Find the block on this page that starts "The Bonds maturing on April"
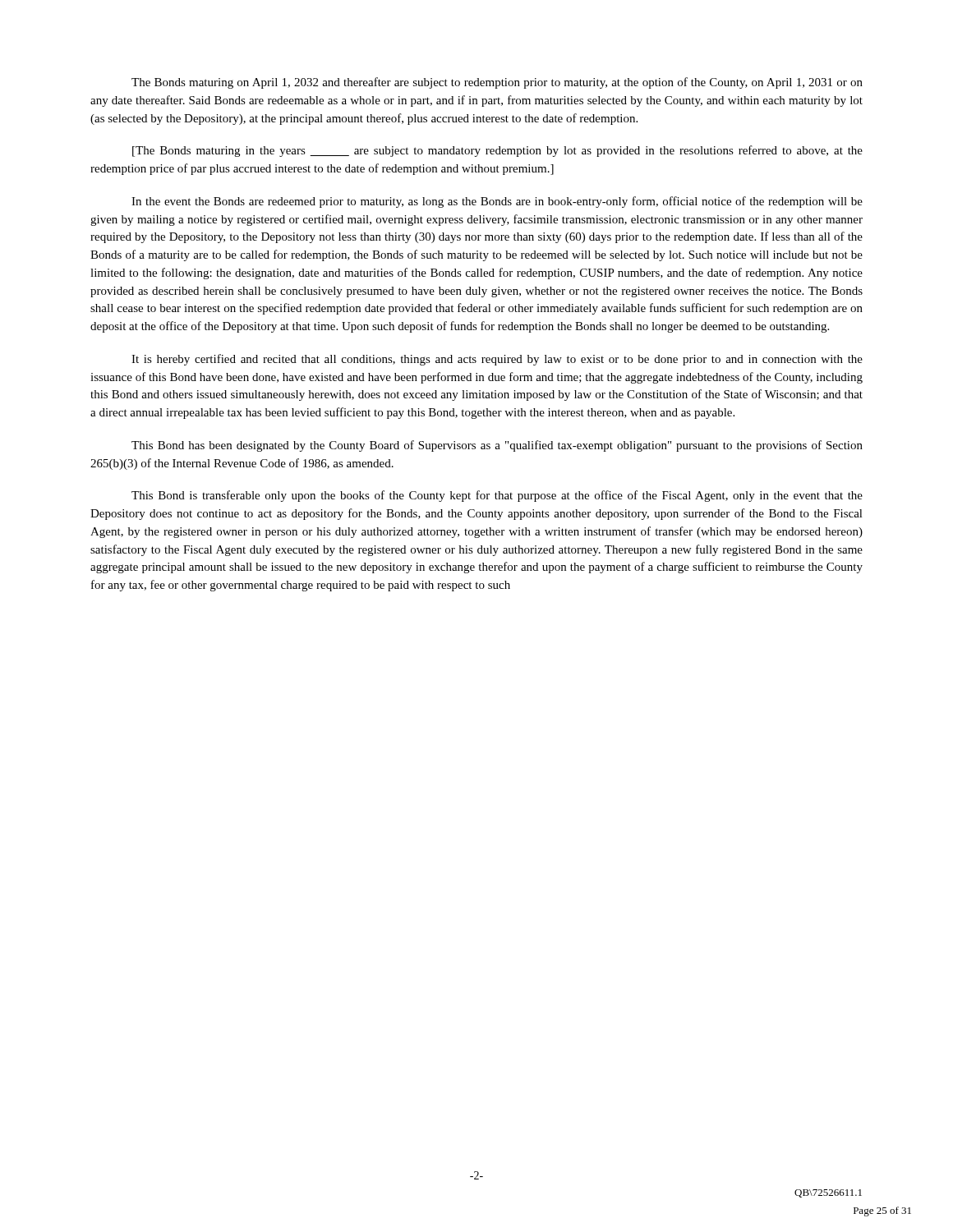The width and height of the screenshot is (953, 1232). [476, 101]
